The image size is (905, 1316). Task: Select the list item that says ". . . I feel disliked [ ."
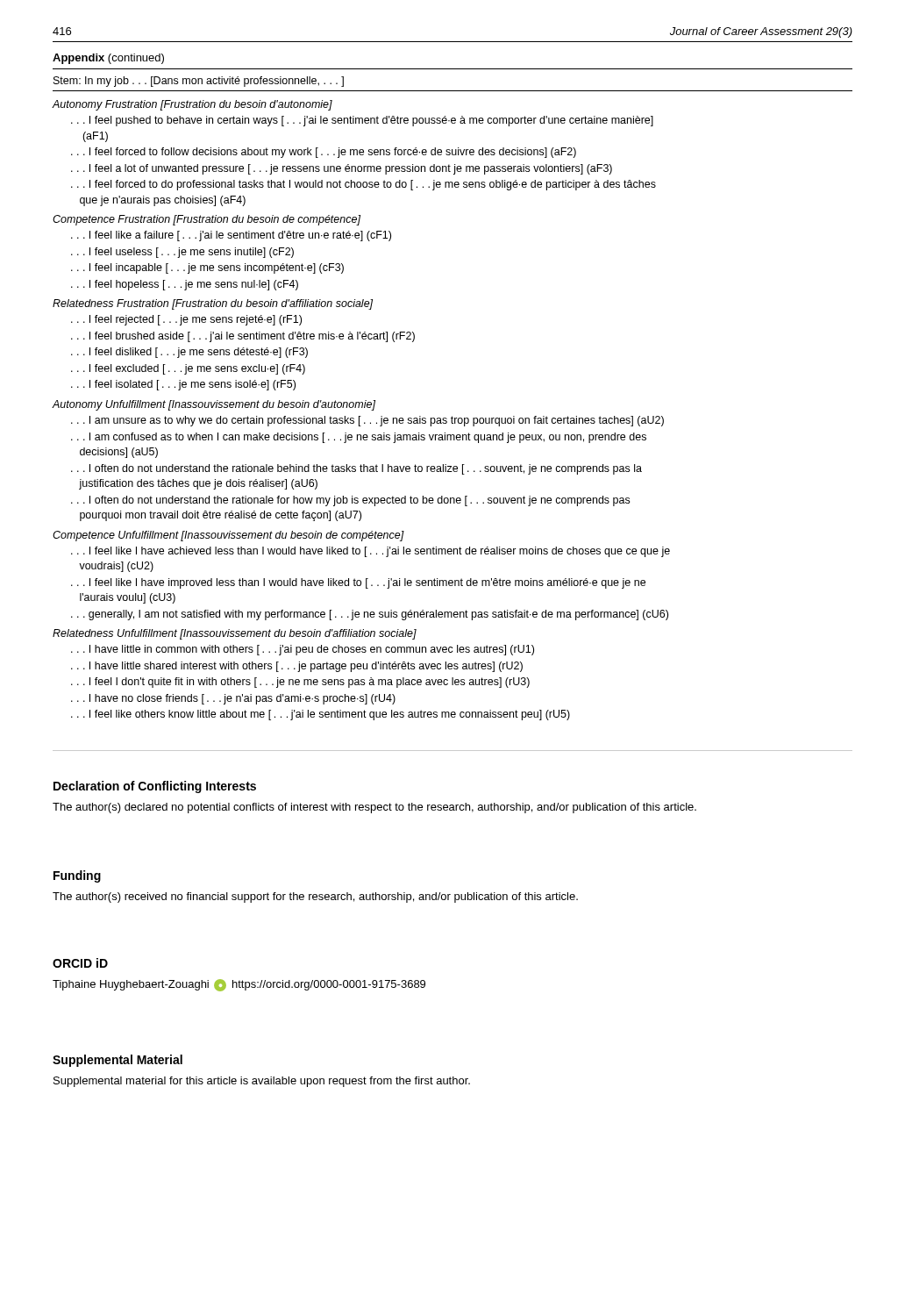189,352
